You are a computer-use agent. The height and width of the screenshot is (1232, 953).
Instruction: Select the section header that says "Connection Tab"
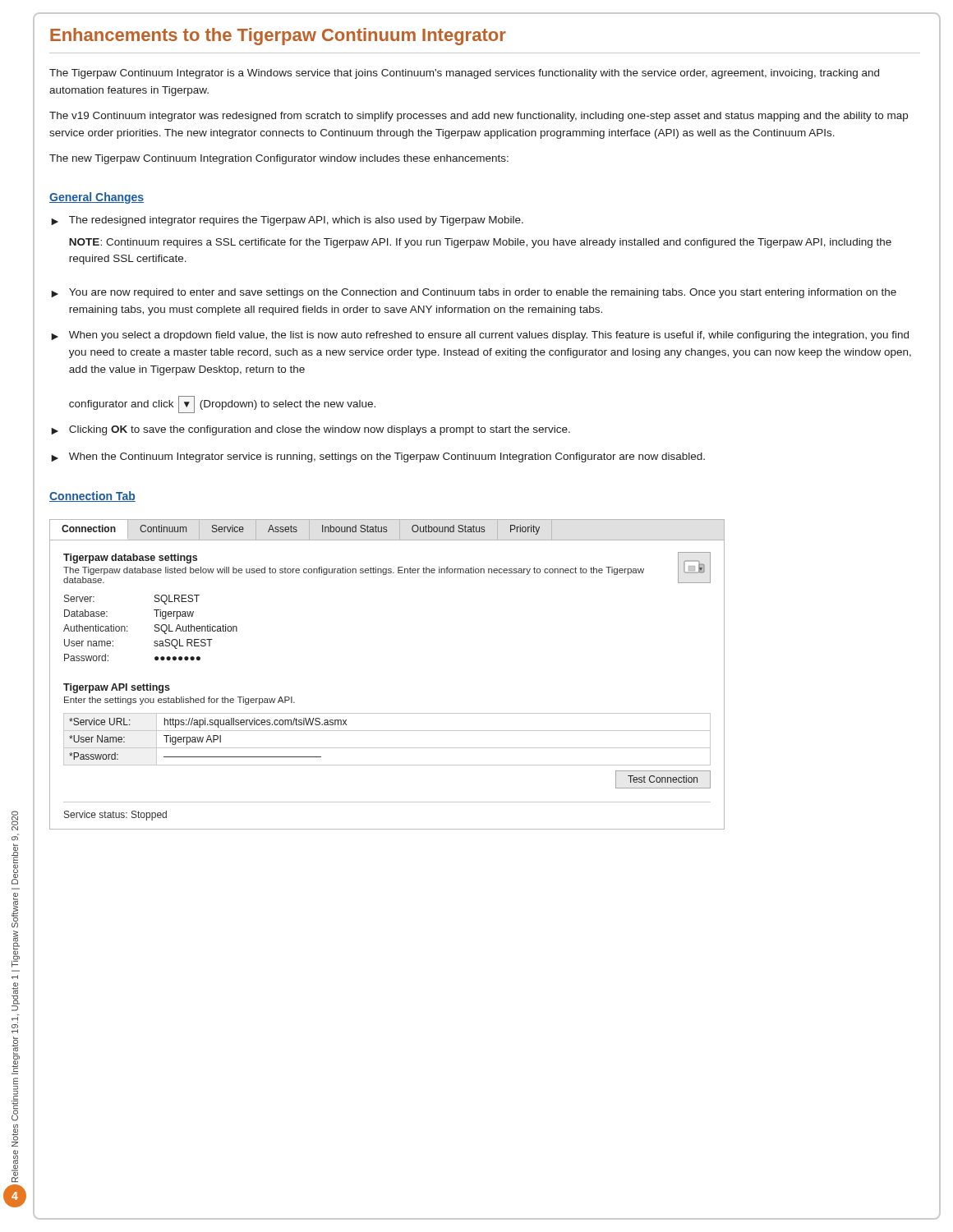tap(92, 496)
